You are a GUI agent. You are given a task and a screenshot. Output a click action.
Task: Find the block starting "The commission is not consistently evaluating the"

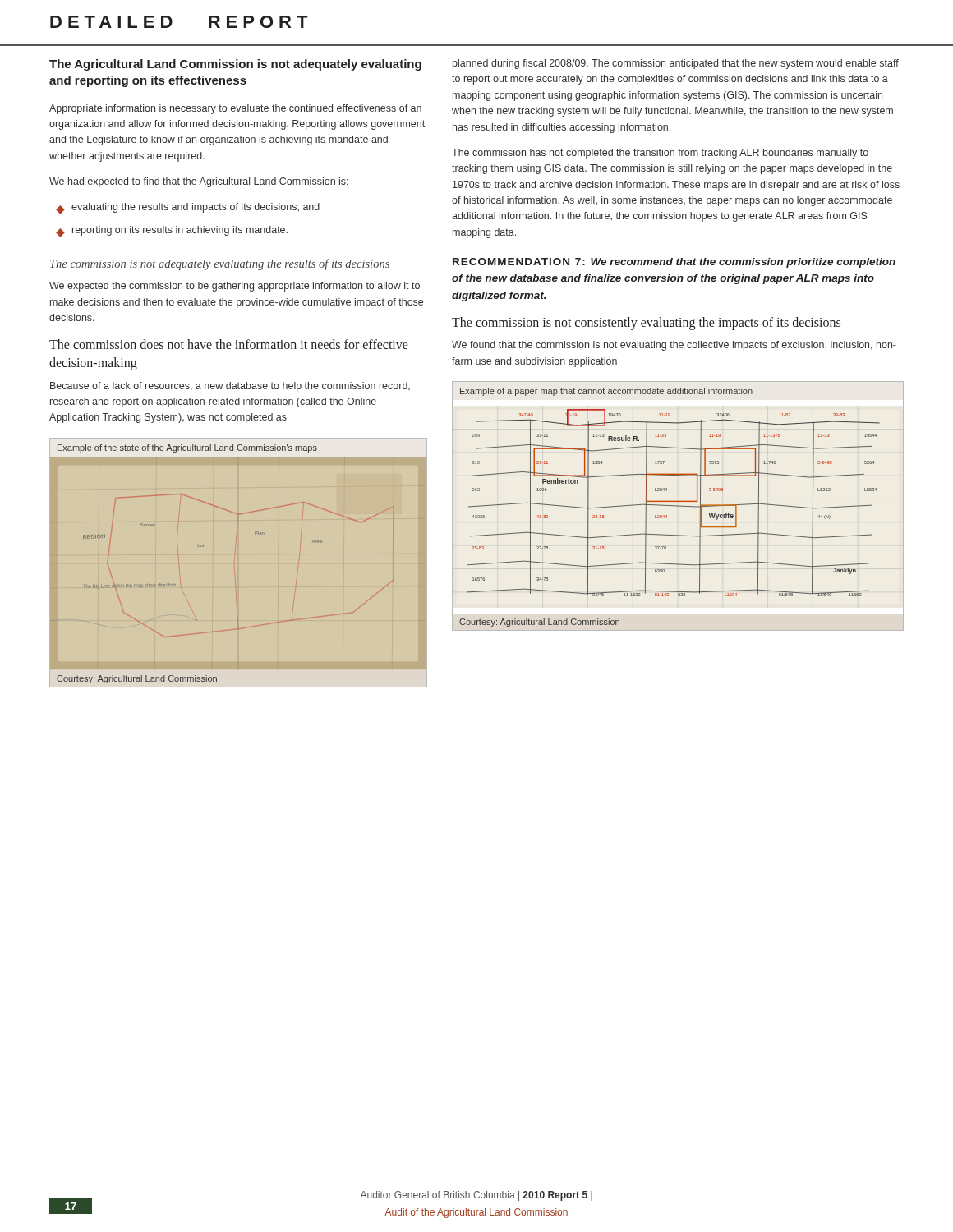pos(678,323)
